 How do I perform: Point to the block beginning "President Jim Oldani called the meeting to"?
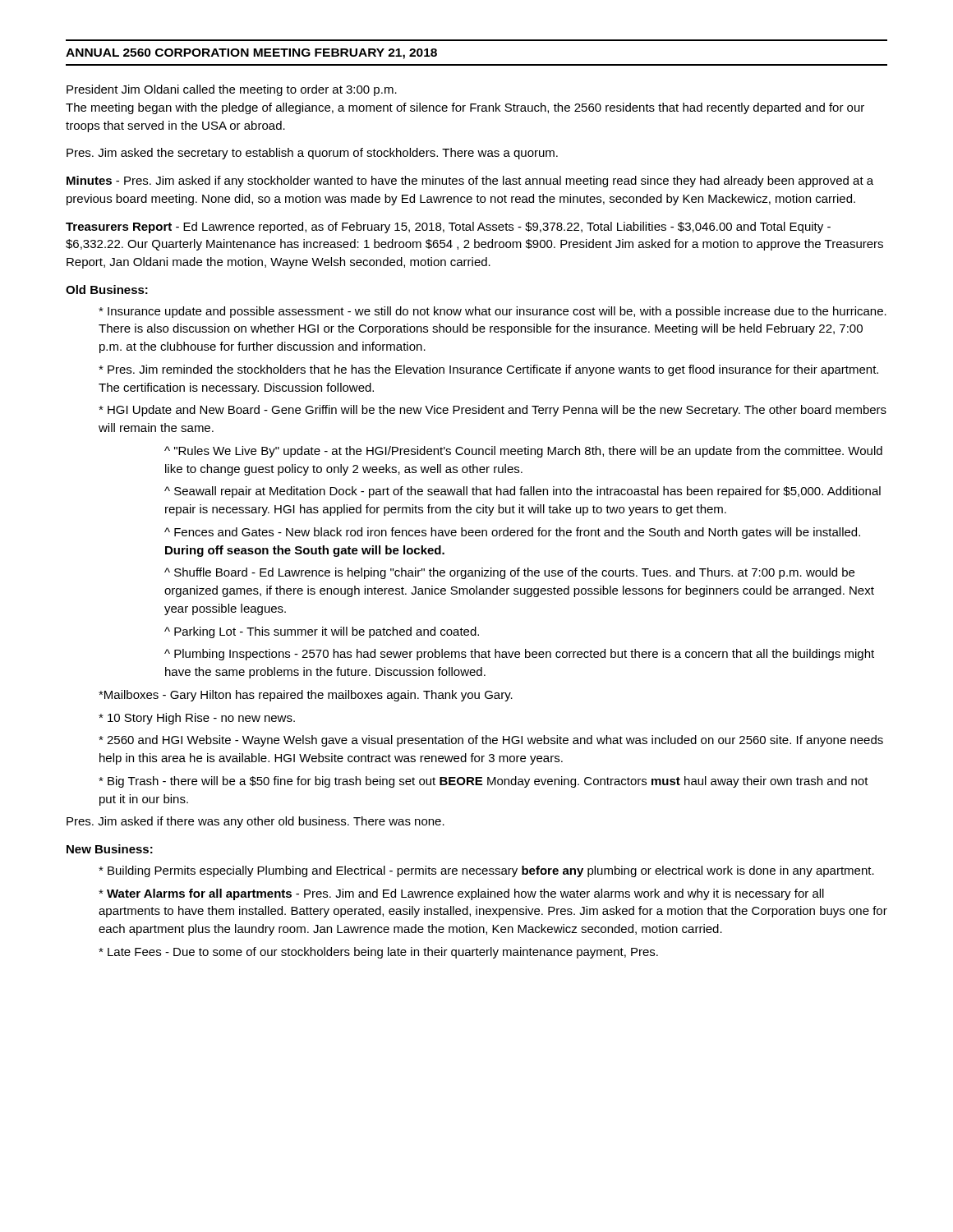(x=476, y=107)
